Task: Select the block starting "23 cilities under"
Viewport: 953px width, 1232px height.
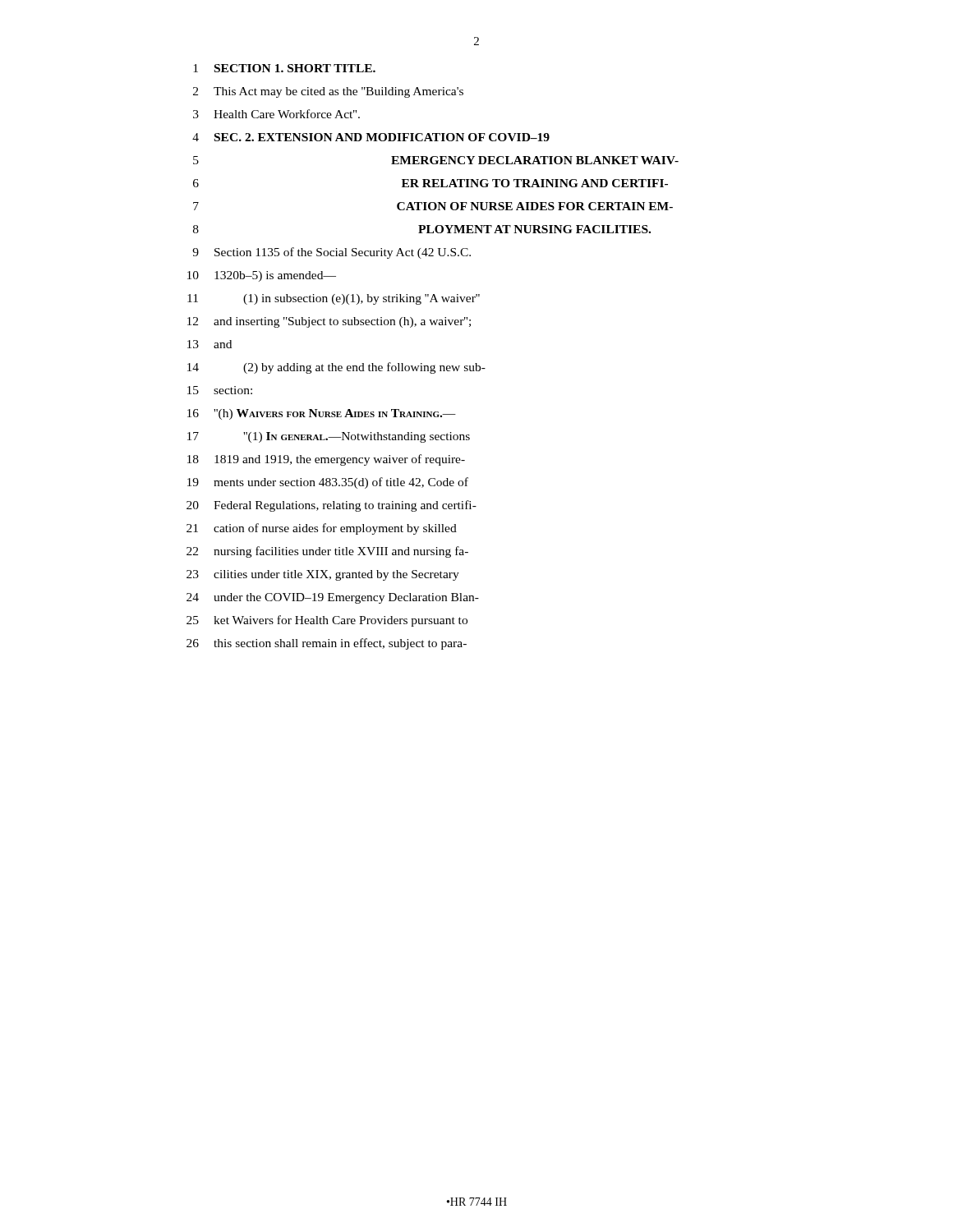Action: coord(323,575)
